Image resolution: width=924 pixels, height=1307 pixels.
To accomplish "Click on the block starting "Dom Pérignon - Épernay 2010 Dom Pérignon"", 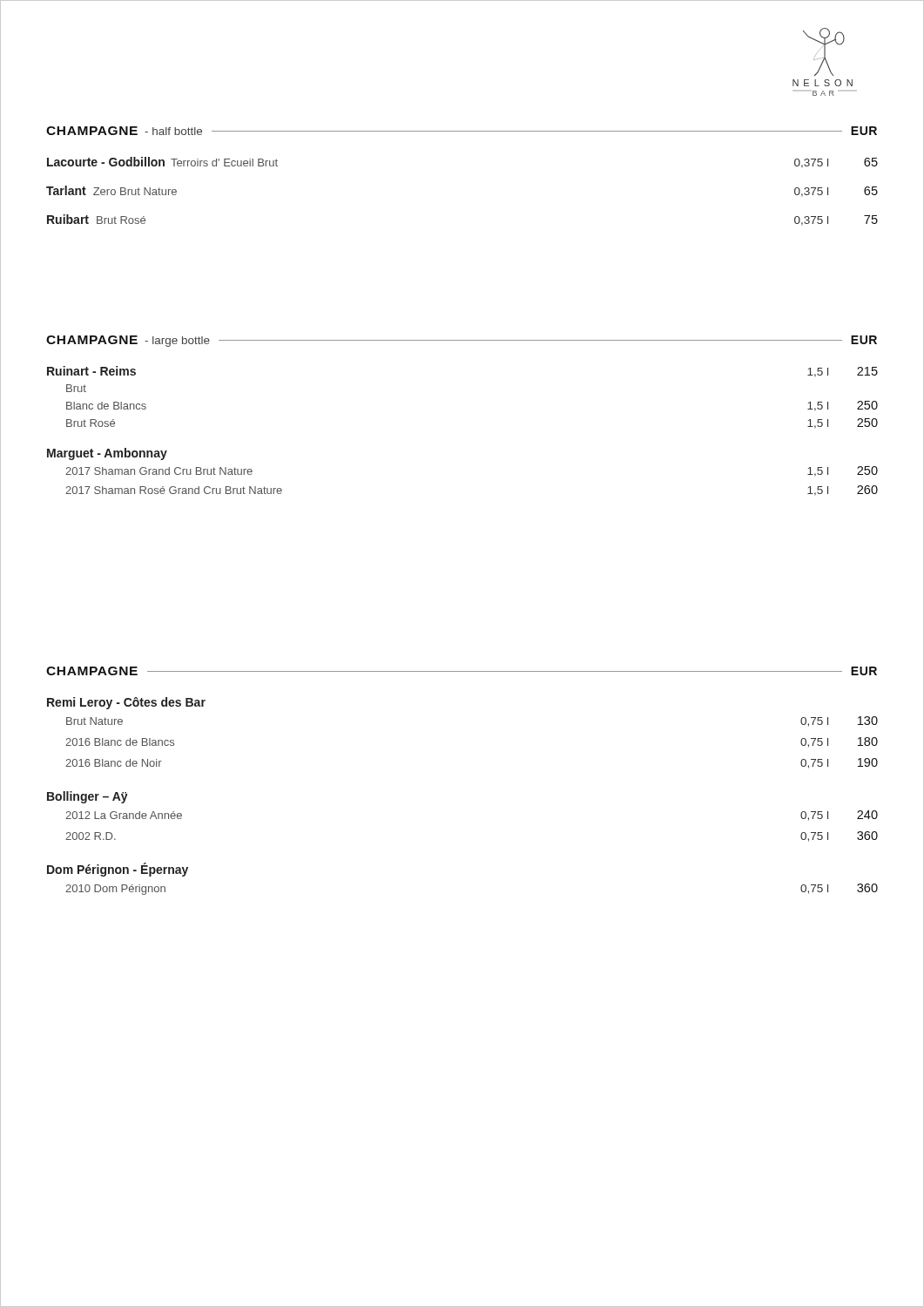I will click(118, 870).
